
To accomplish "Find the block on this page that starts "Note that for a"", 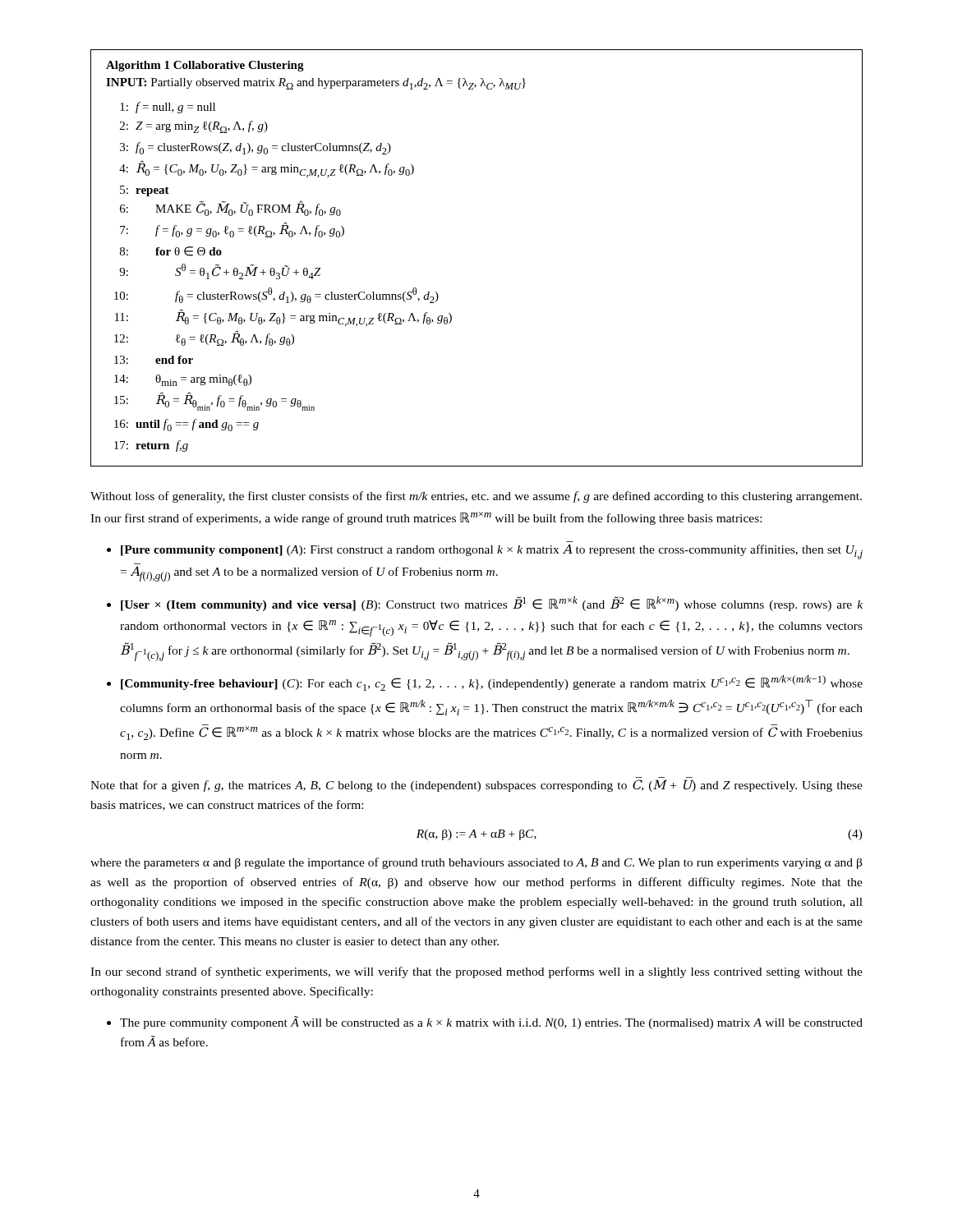I will (476, 795).
